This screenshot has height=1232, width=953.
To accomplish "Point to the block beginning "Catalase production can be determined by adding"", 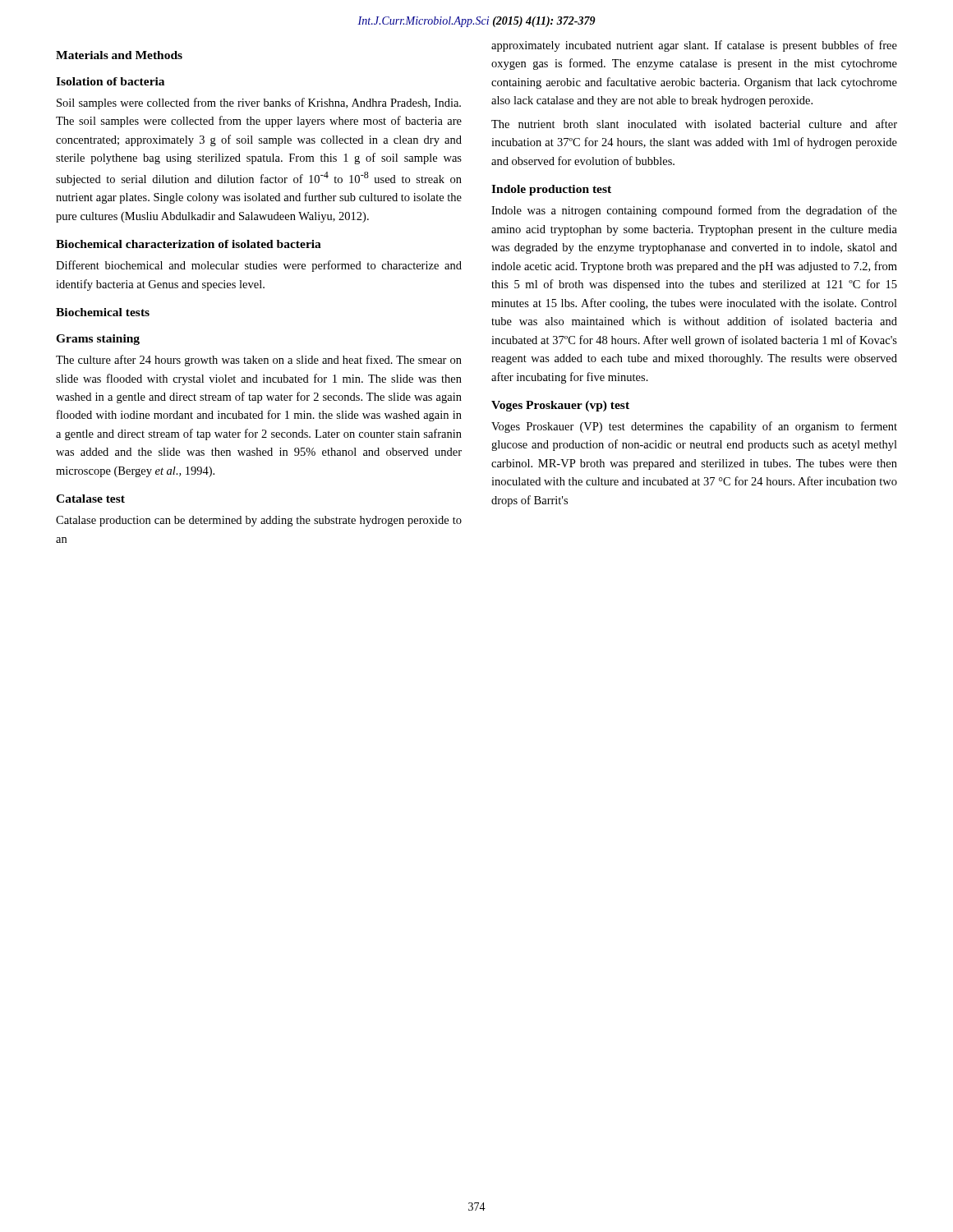I will point(259,529).
